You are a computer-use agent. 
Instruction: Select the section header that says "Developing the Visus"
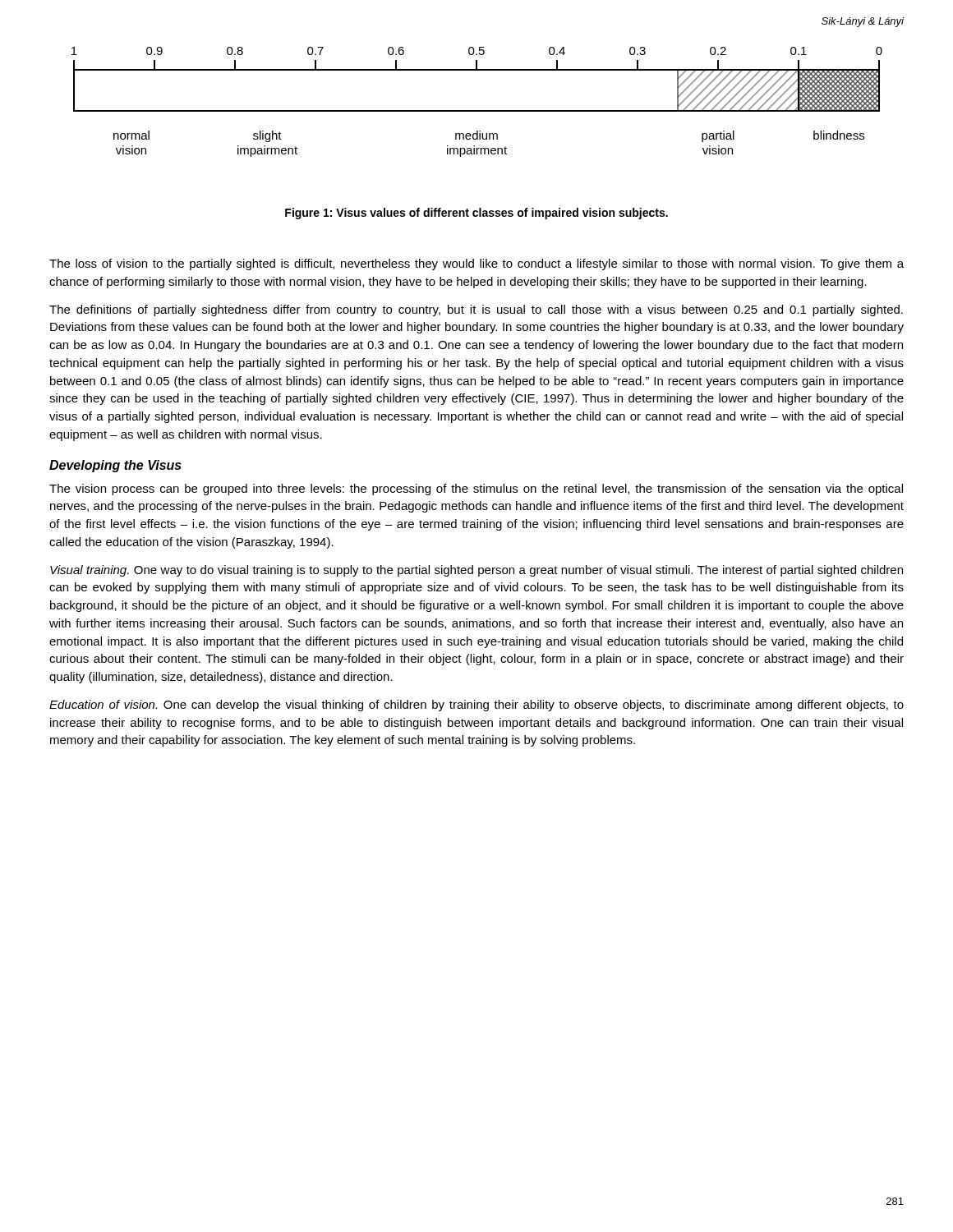point(116,465)
